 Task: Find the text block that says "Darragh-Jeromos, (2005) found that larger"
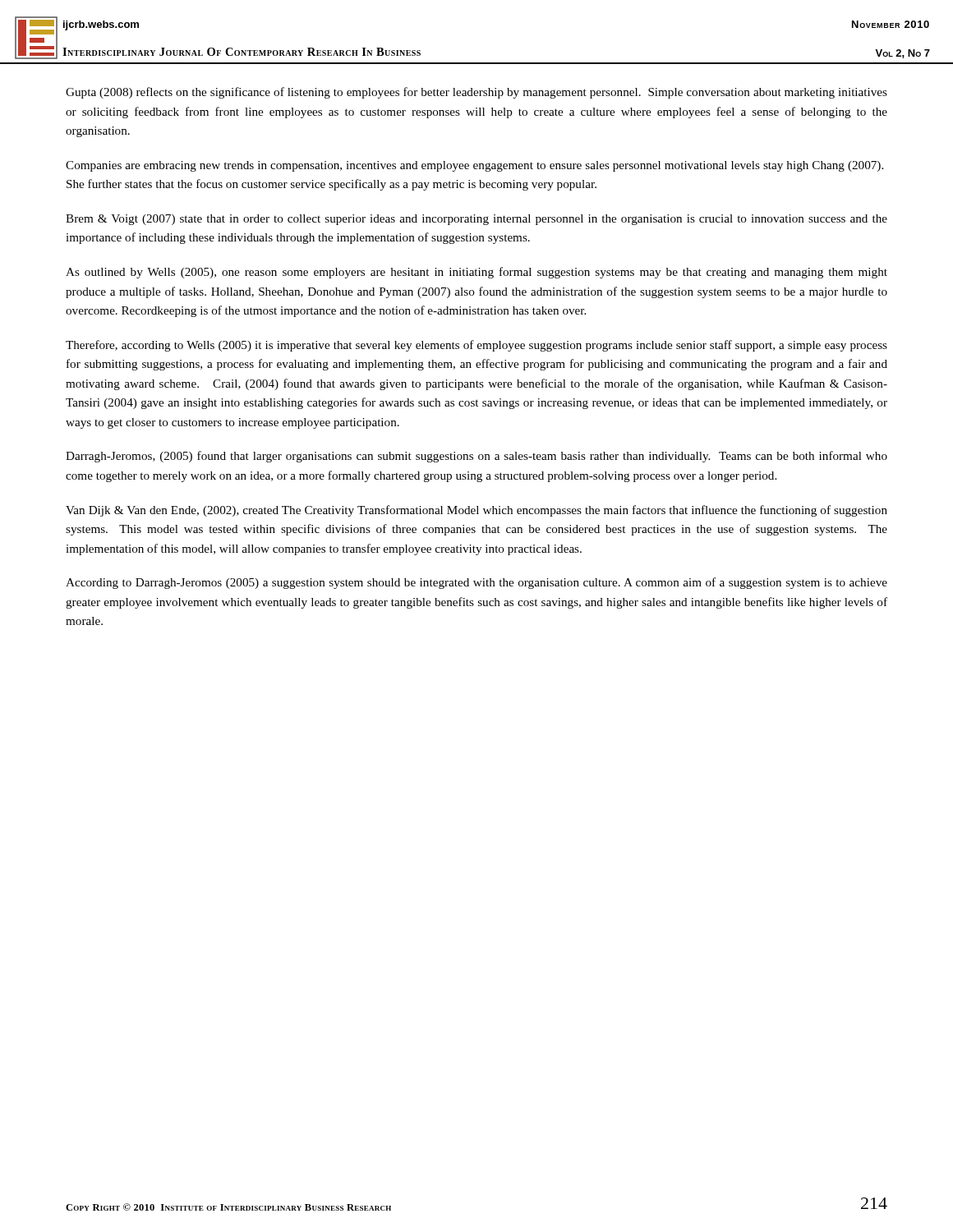tap(476, 465)
